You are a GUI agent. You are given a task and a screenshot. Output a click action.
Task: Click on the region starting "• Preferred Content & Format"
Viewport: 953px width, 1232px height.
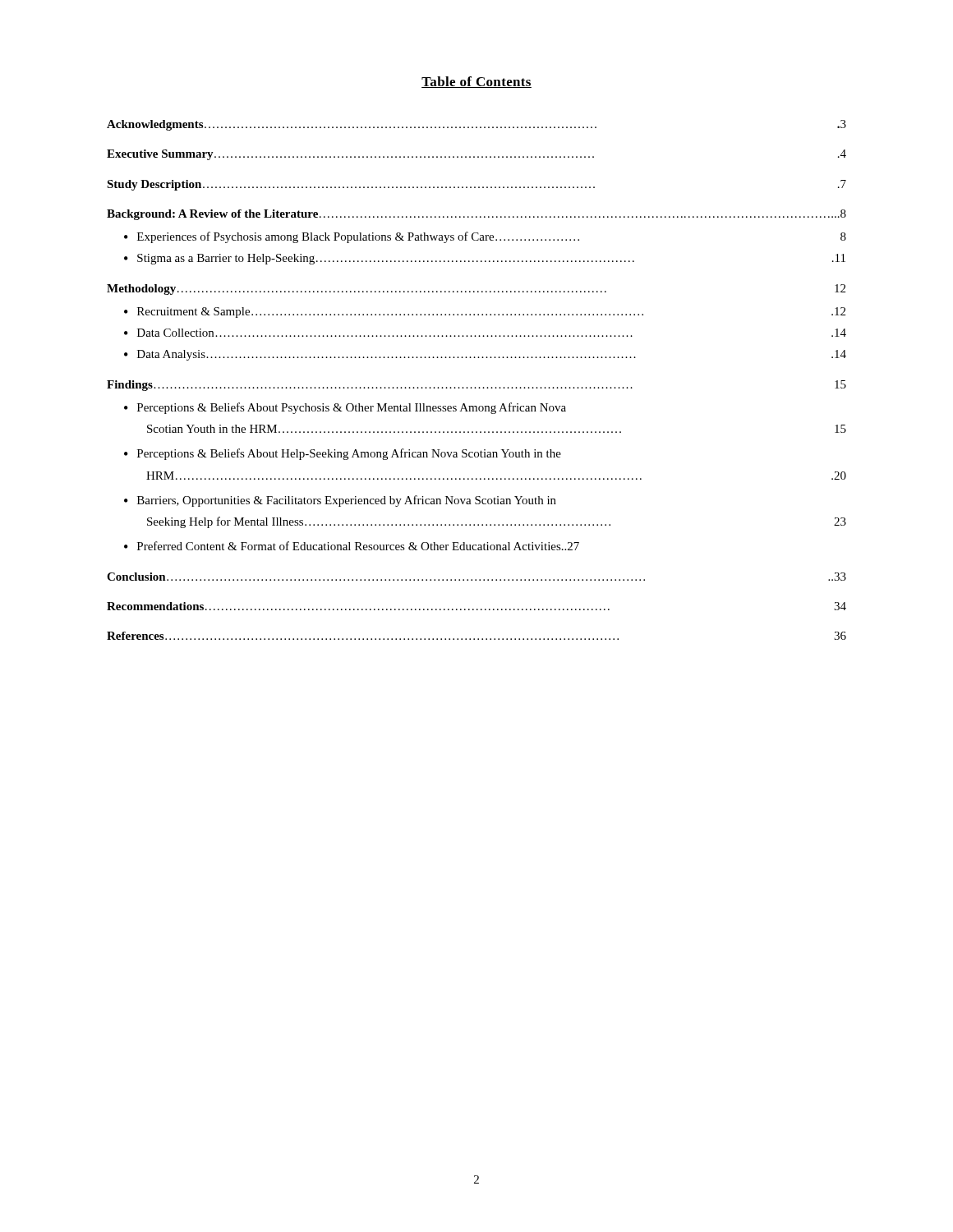click(x=485, y=546)
